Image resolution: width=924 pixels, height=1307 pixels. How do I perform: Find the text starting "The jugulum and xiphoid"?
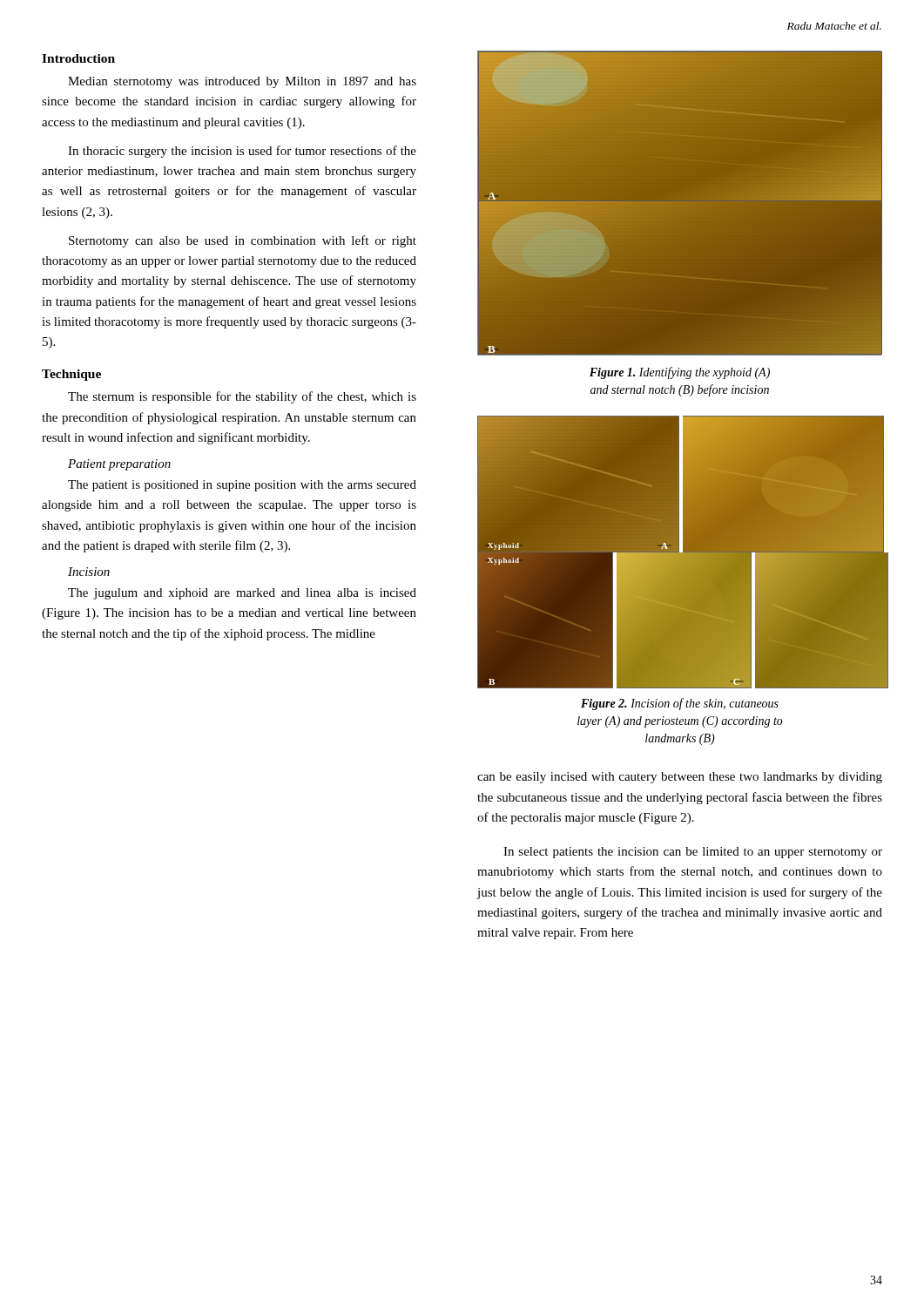pyautogui.click(x=229, y=613)
